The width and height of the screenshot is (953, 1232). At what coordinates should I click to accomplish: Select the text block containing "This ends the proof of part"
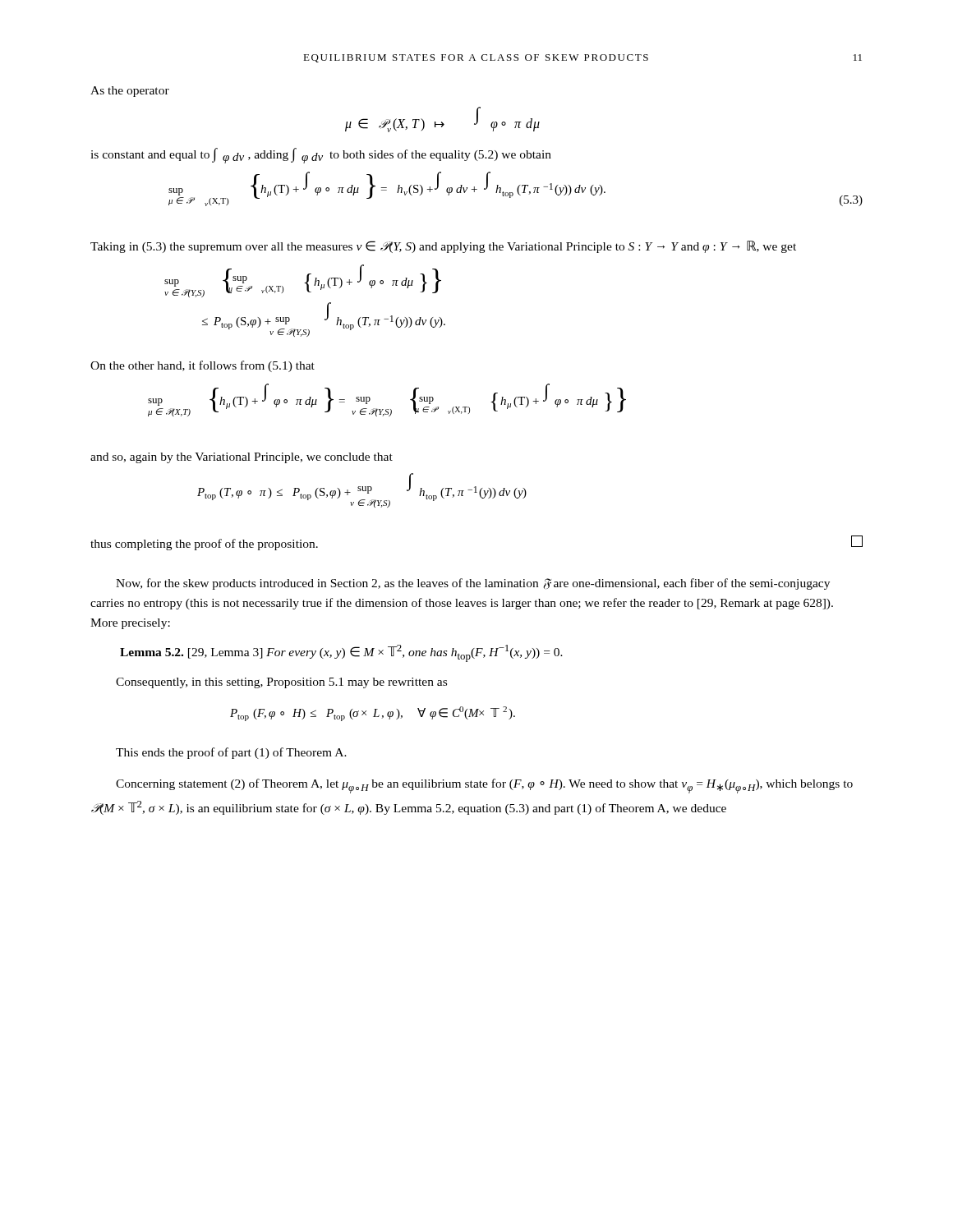(x=231, y=752)
